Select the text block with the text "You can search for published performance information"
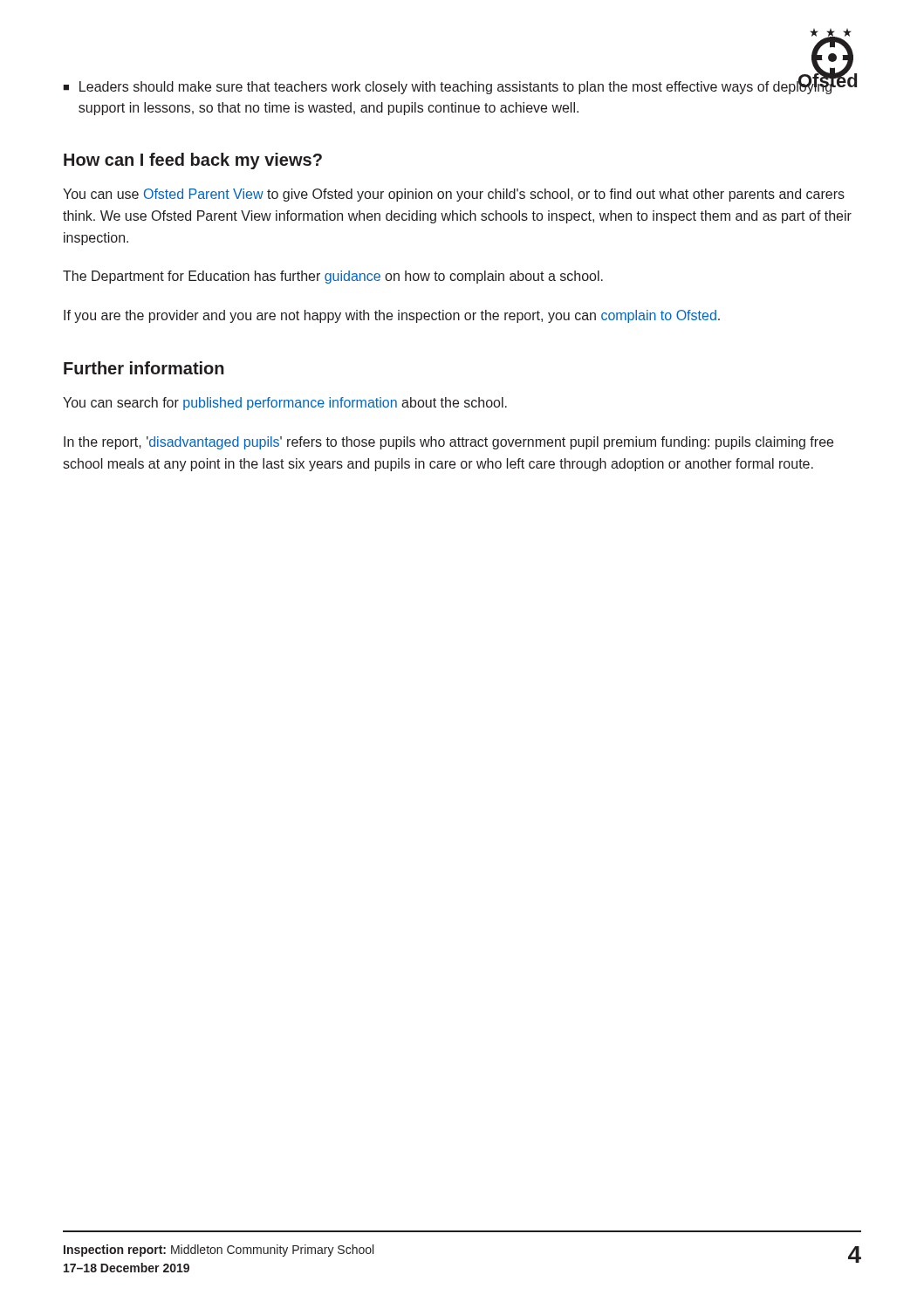Image resolution: width=924 pixels, height=1309 pixels. tap(285, 403)
